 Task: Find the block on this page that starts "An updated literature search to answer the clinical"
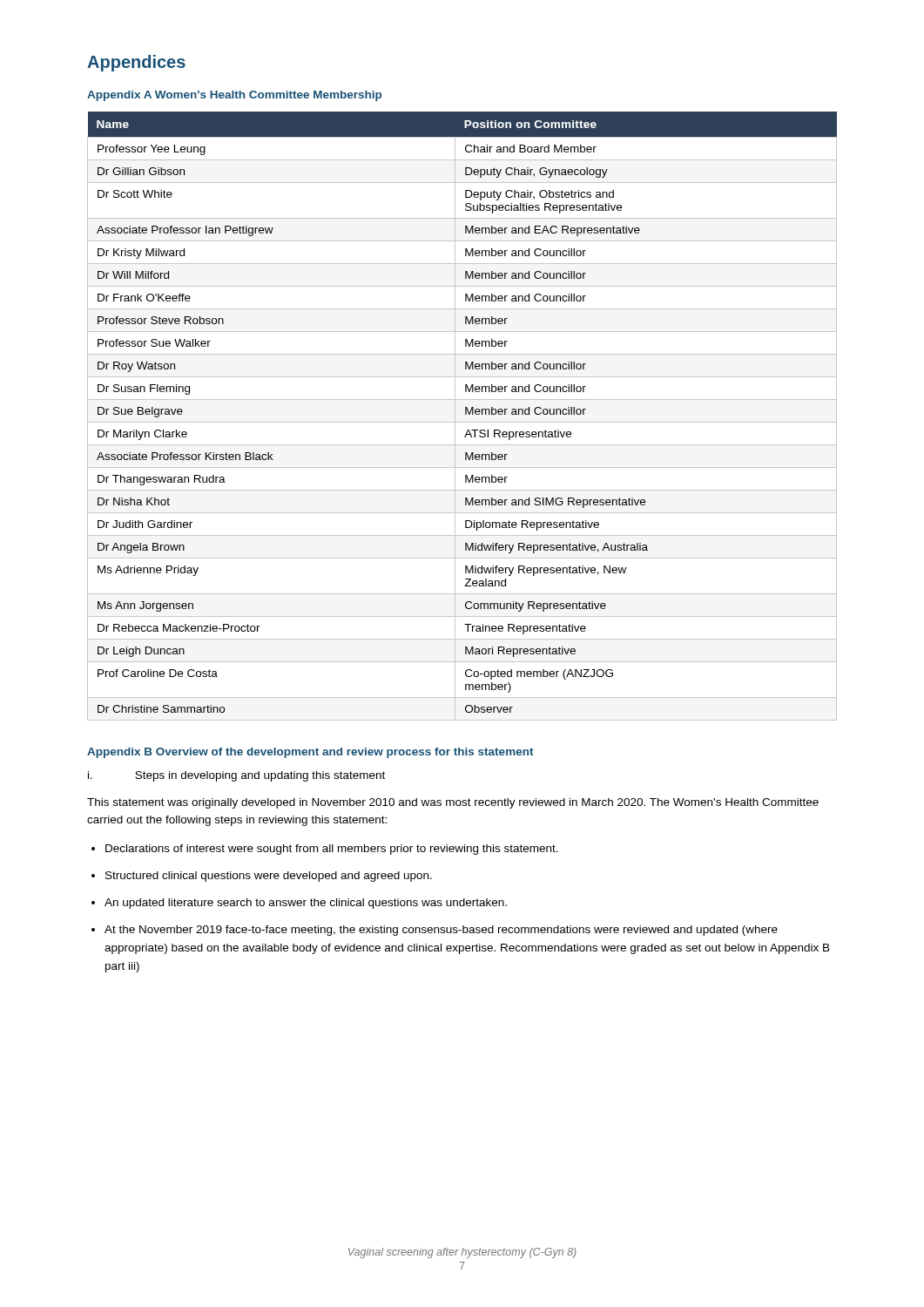[471, 903]
